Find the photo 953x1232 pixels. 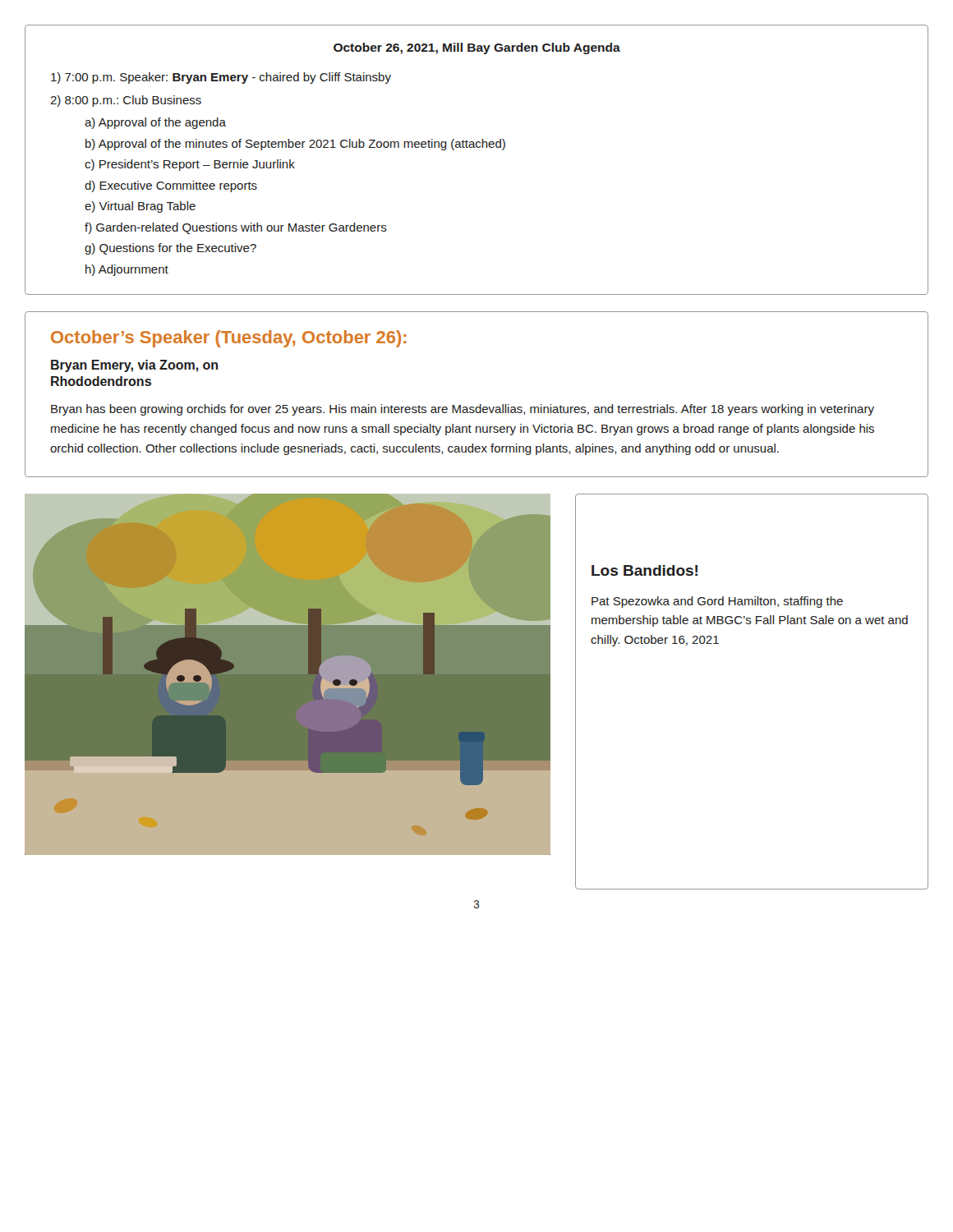(288, 674)
